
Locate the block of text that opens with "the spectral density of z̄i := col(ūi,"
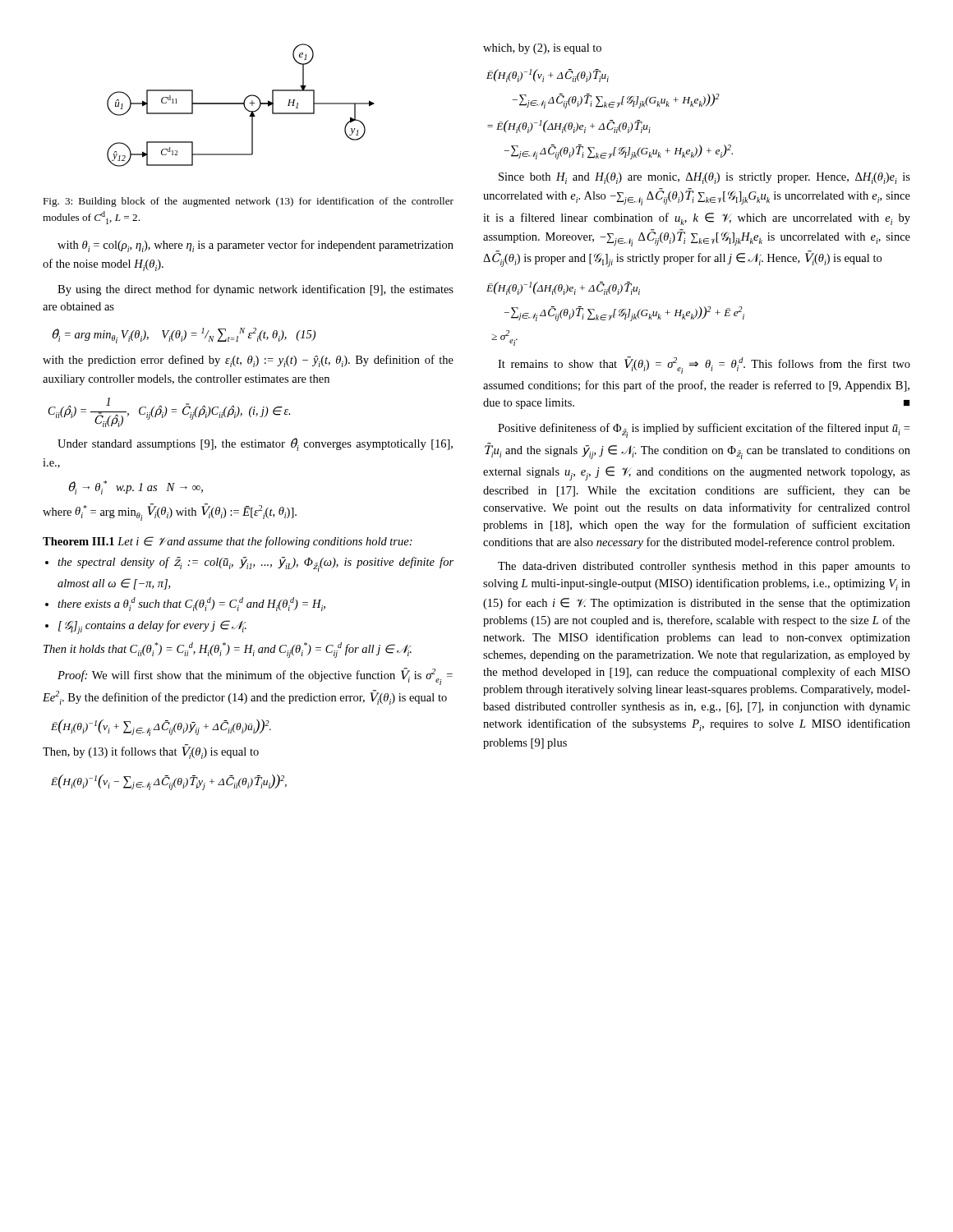[255, 572]
